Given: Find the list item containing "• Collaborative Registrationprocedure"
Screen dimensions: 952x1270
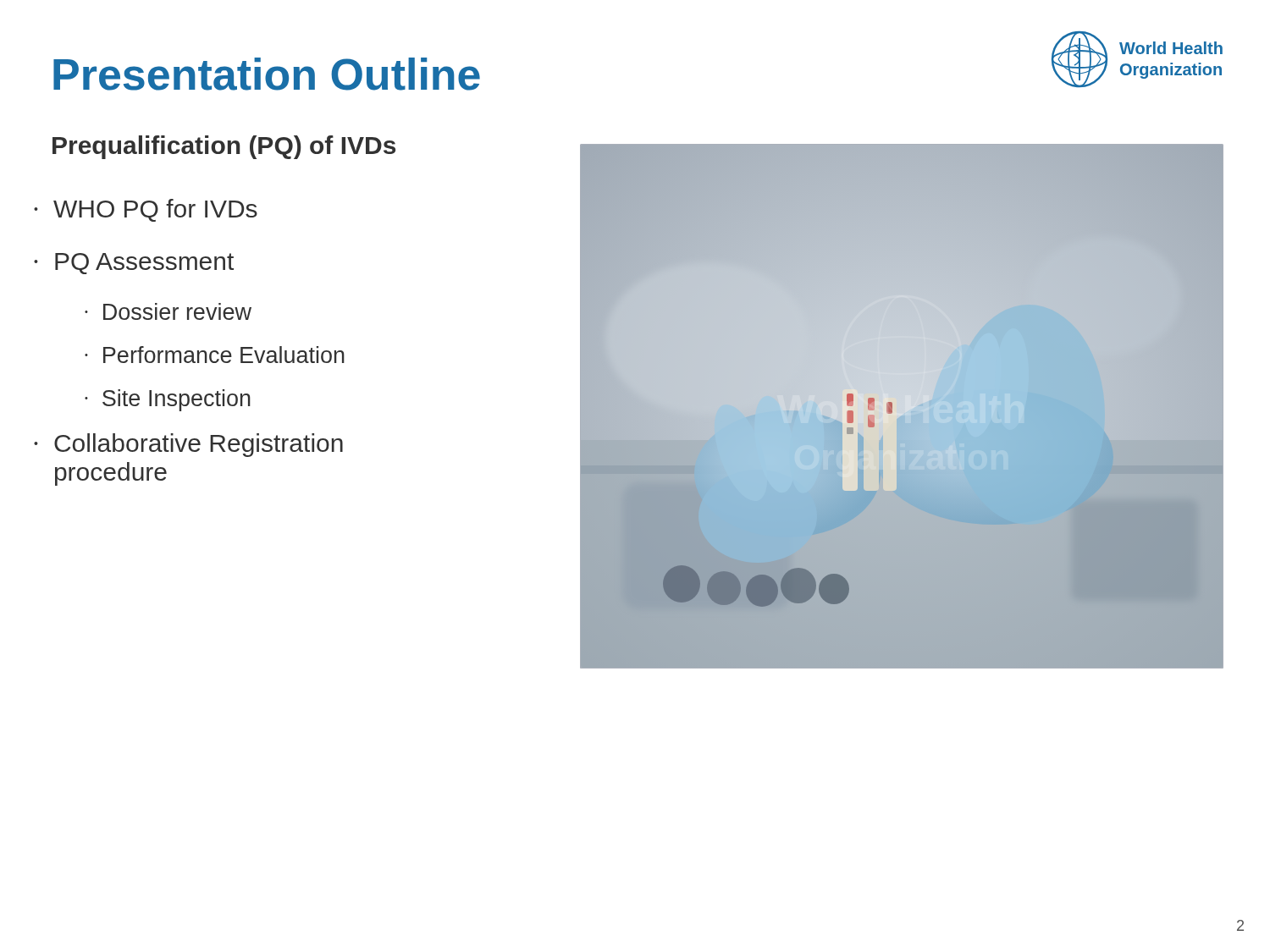Looking at the screenshot, I should pyautogui.click(x=189, y=458).
